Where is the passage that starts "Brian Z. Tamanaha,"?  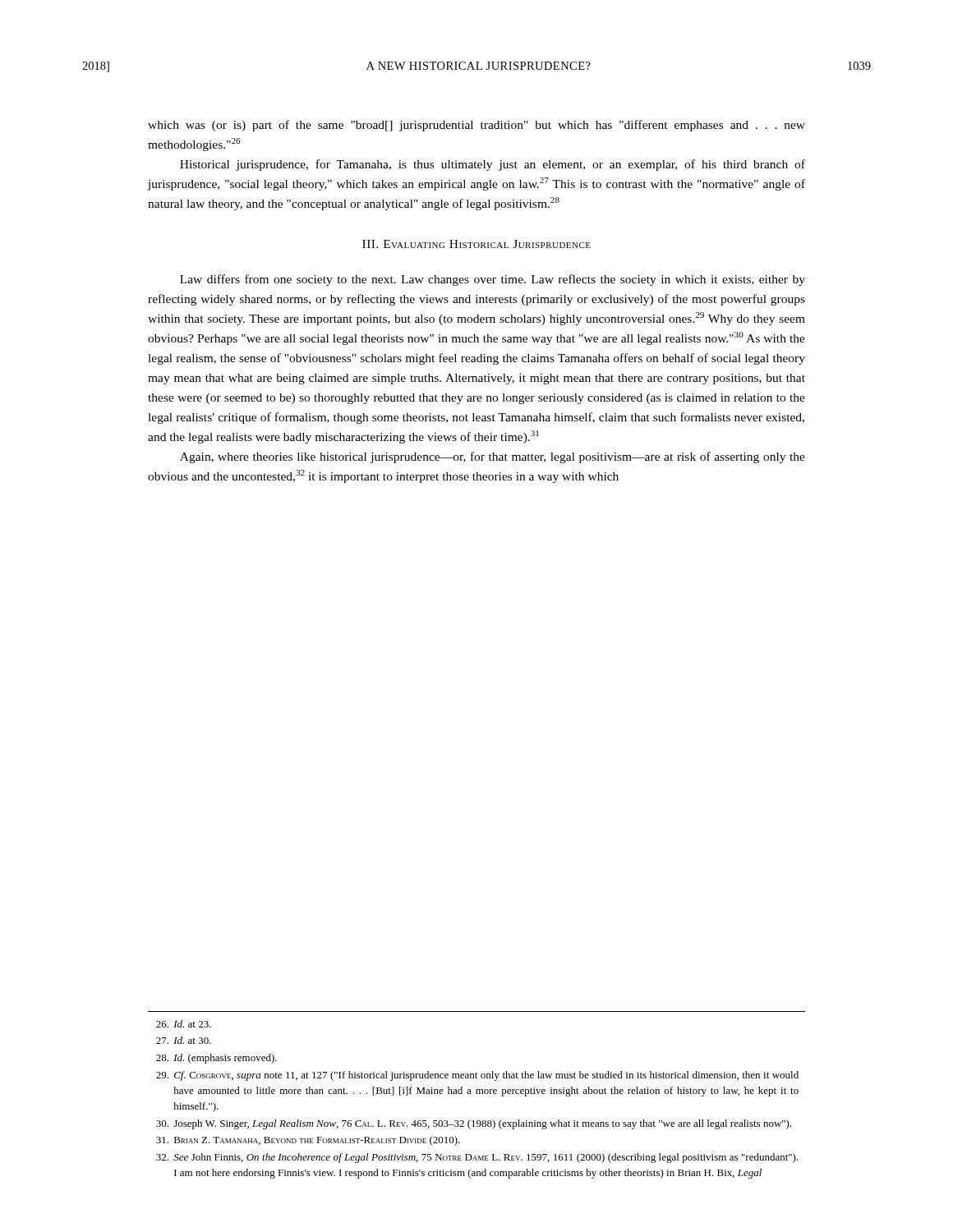tap(308, 1141)
